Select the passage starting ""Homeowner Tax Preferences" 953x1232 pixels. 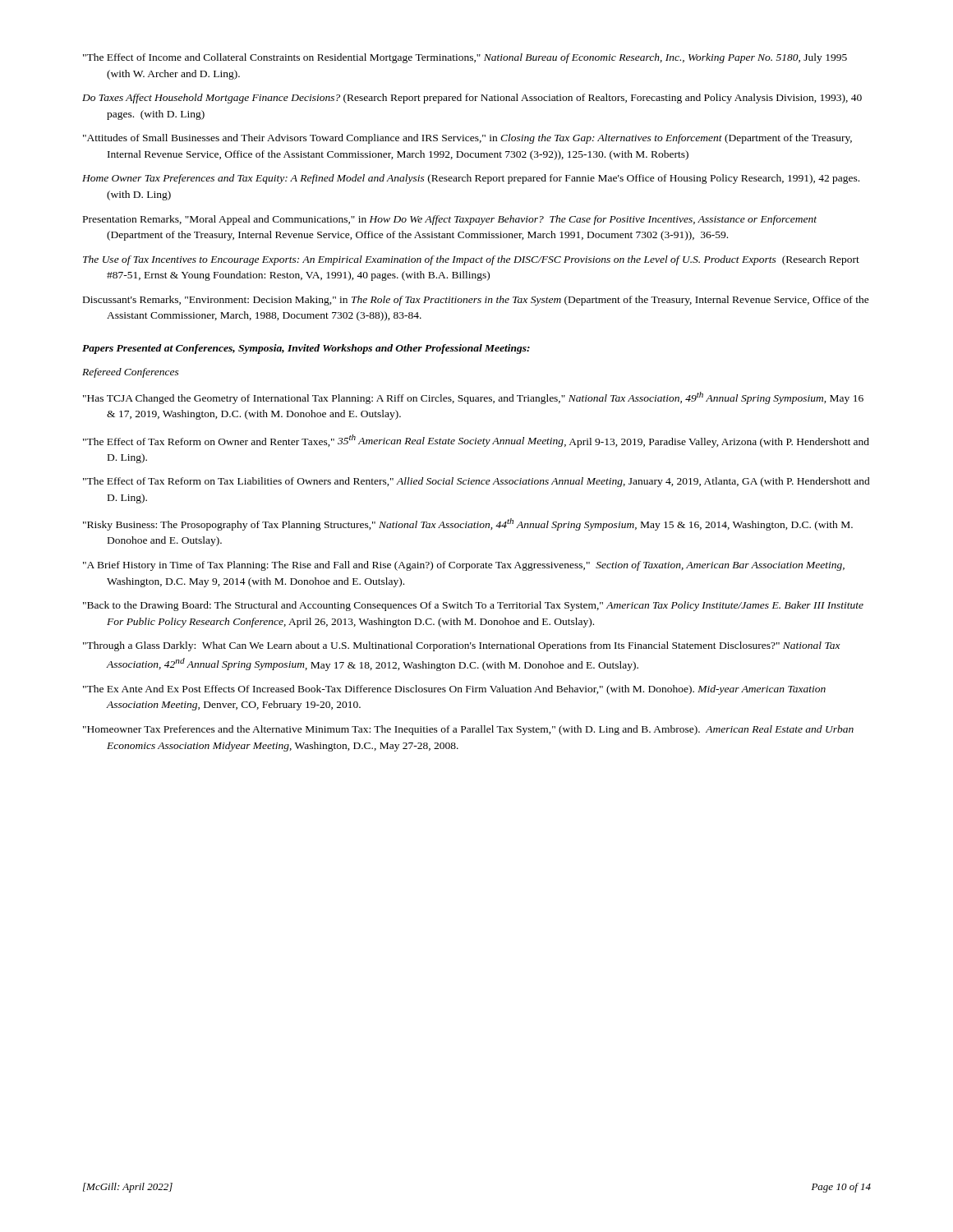(468, 737)
